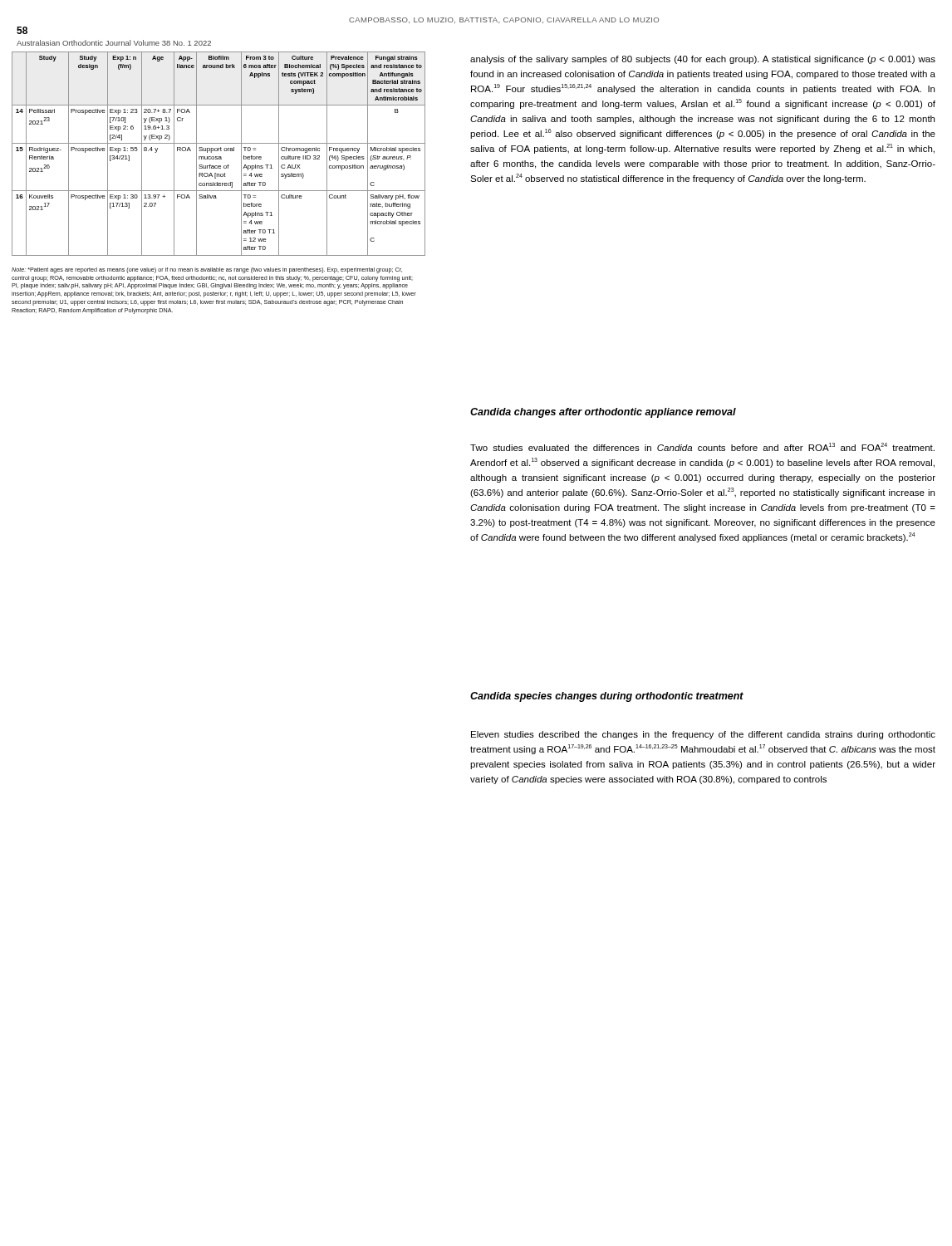Click on the passage starting "Candida species changes during"
This screenshot has width=952, height=1246.
pyautogui.click(x=607, y=696)
